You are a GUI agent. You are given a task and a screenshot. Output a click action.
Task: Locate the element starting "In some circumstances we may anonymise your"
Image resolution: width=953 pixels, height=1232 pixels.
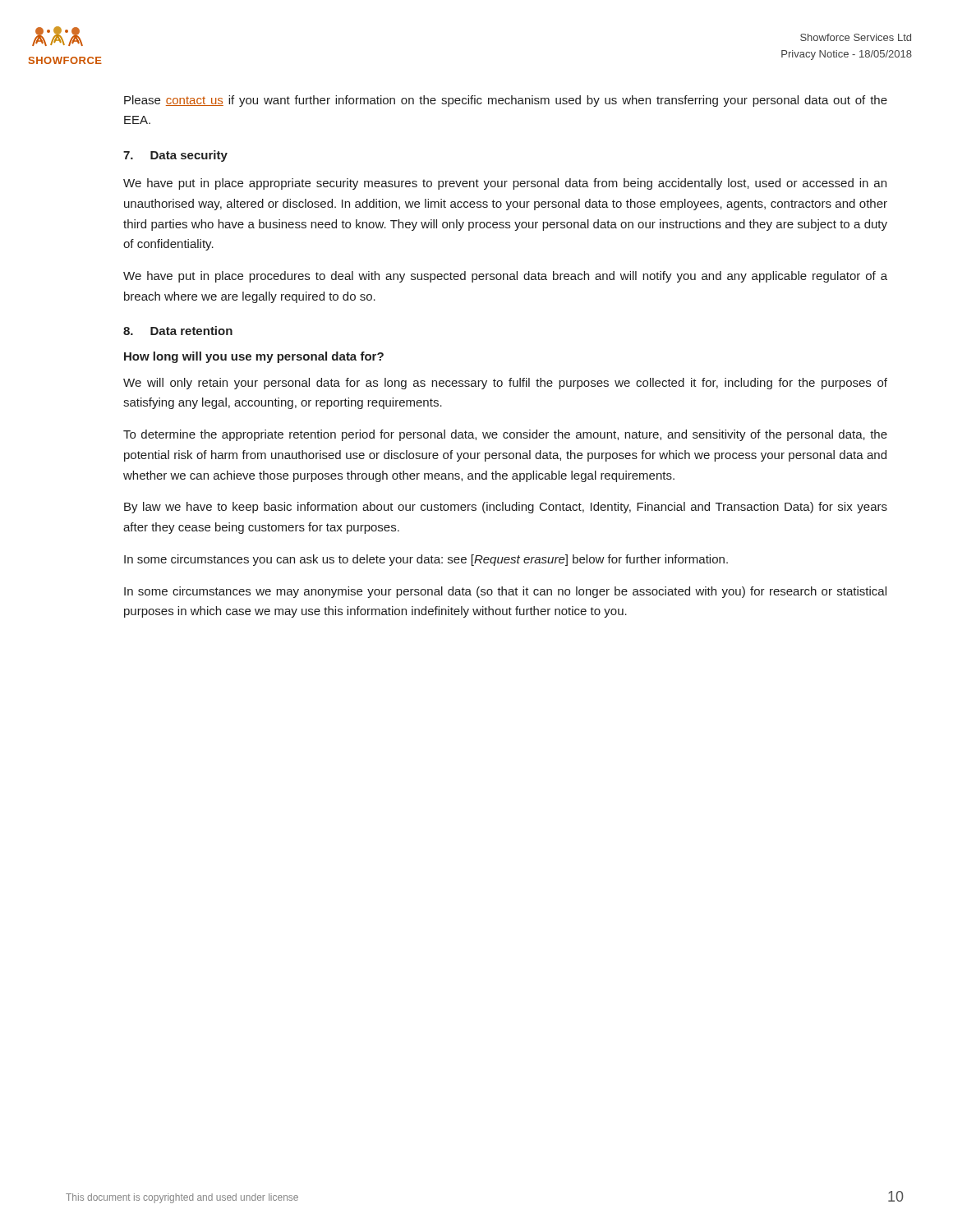coord(505,601)
